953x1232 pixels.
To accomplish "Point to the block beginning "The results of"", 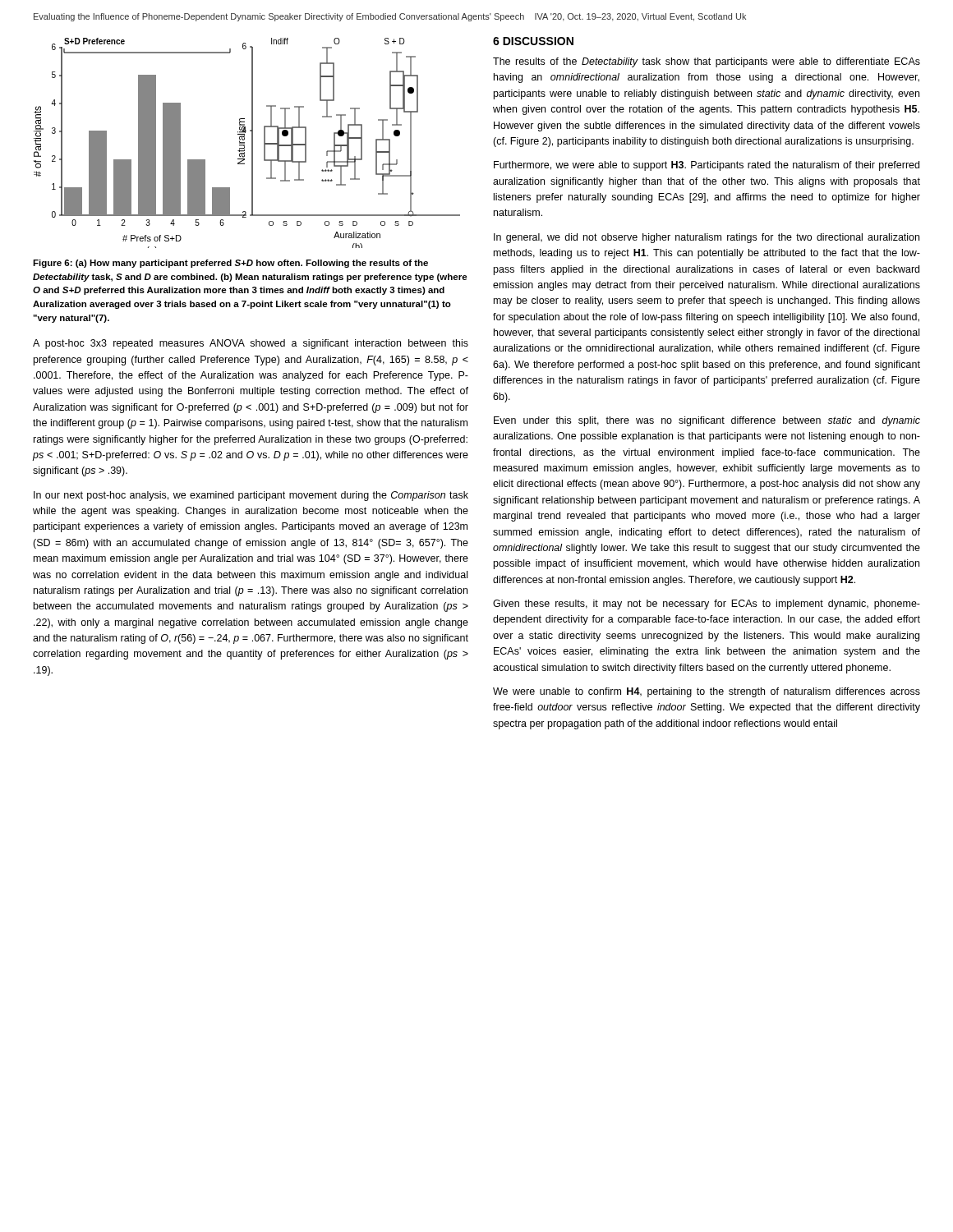I will click(x=707, y=101).
